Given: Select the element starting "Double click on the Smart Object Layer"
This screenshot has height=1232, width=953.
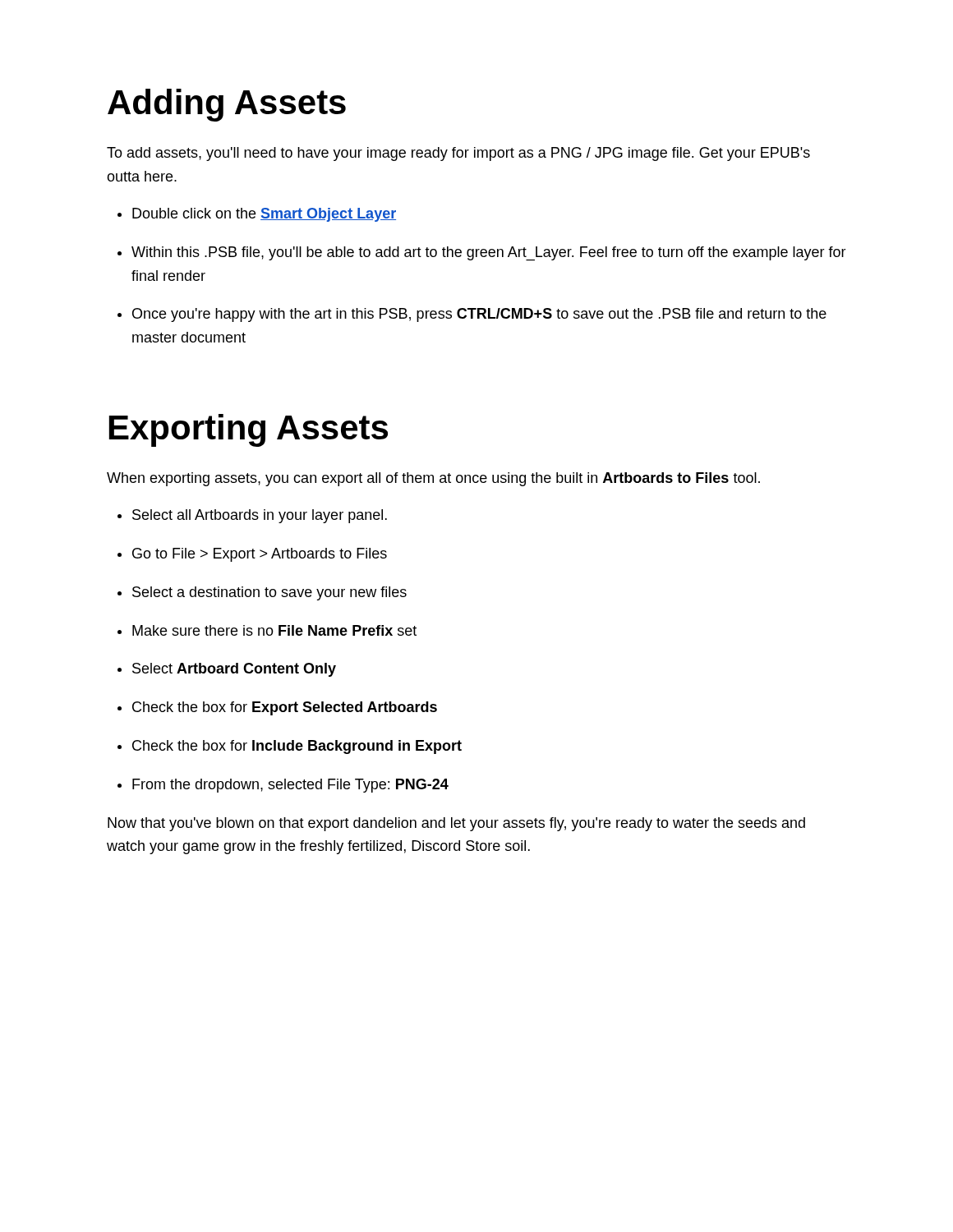Looking at the screenshot, I should tap(257, 215).
